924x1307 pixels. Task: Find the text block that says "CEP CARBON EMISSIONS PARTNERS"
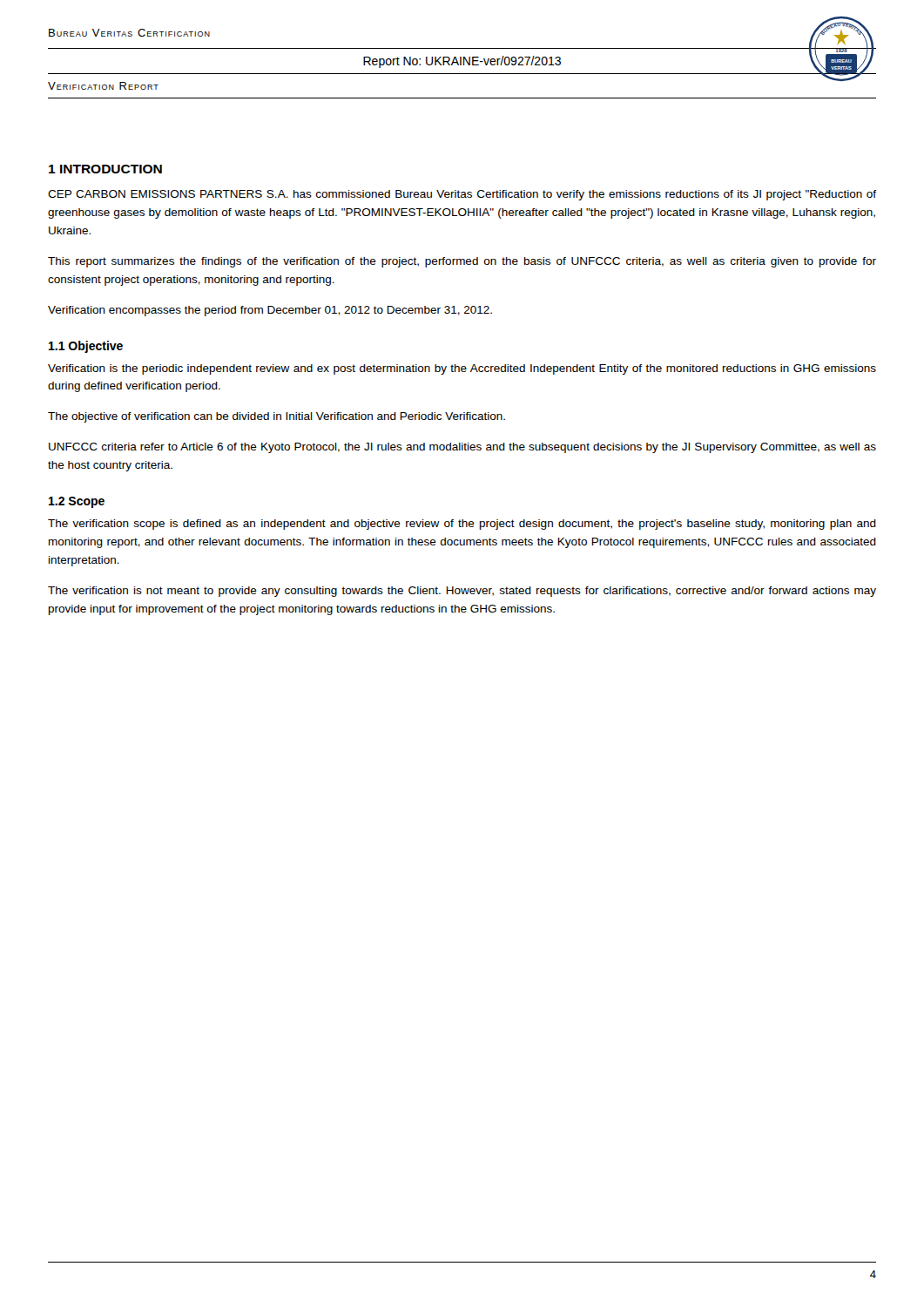point(462,212)
